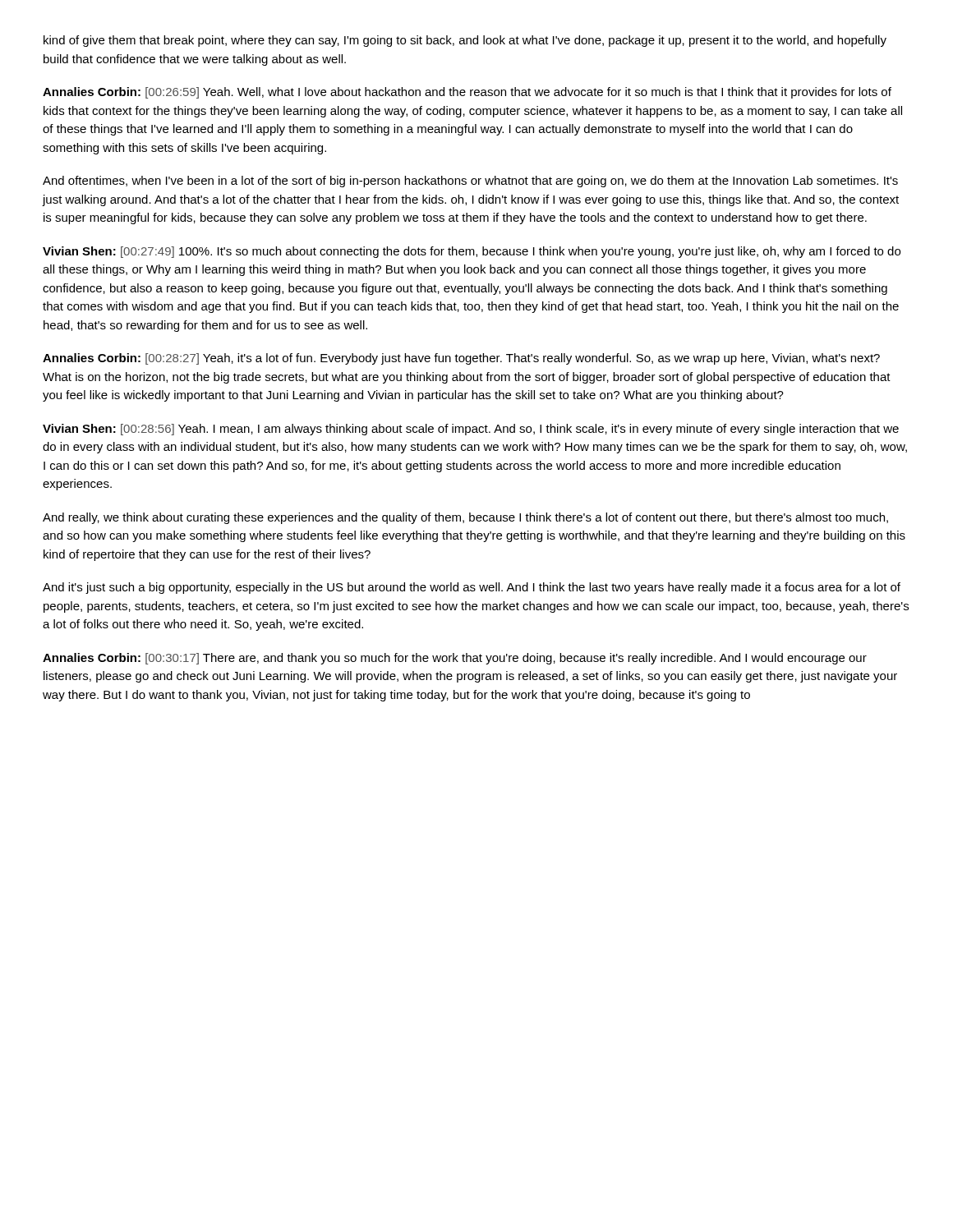
Task: Locate the block of text that opens with "Annalies Corbin: [00:26:59] Yeah. Well,"
Action: 476,120
